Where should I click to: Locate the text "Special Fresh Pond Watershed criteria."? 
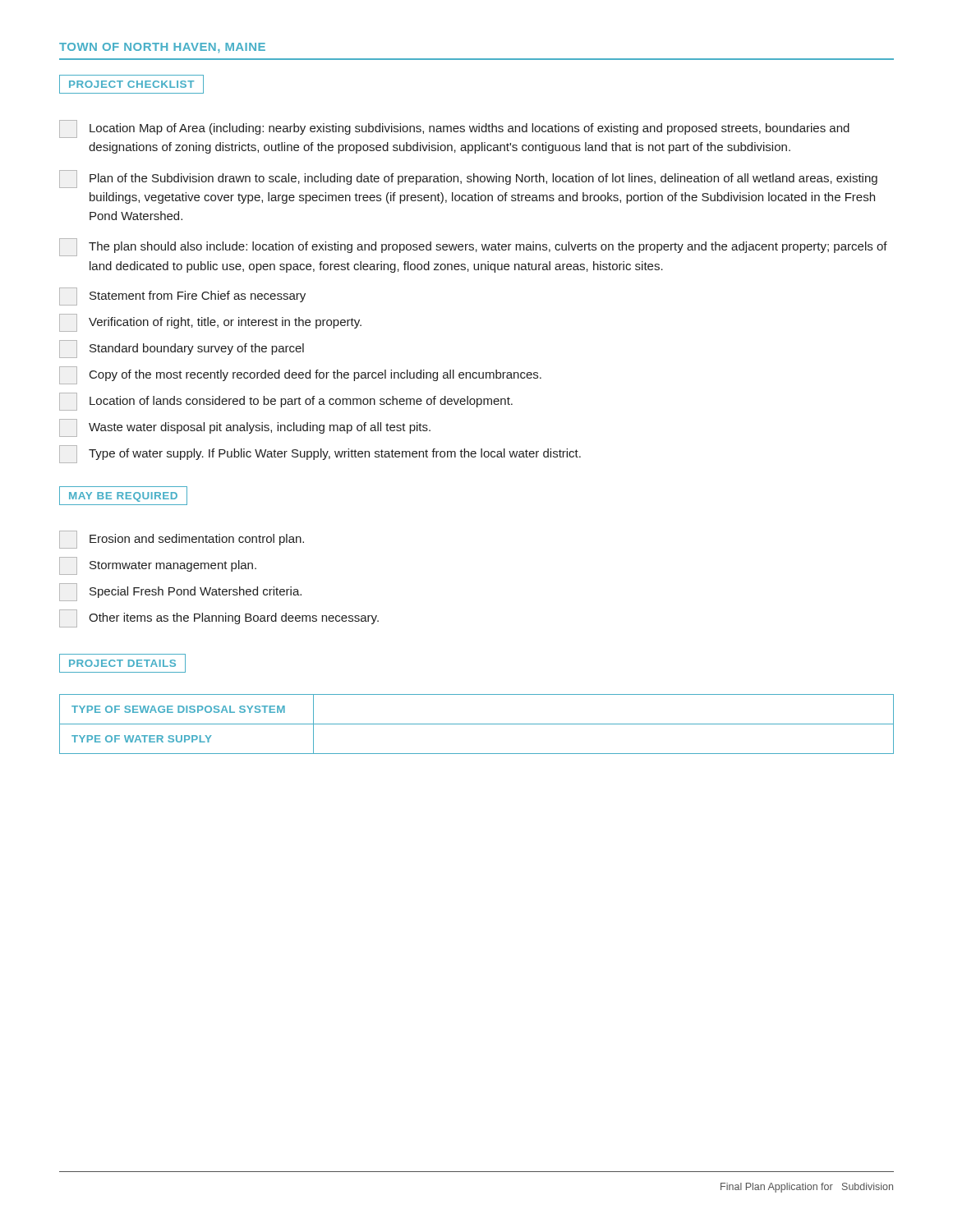tap(180, 592)
